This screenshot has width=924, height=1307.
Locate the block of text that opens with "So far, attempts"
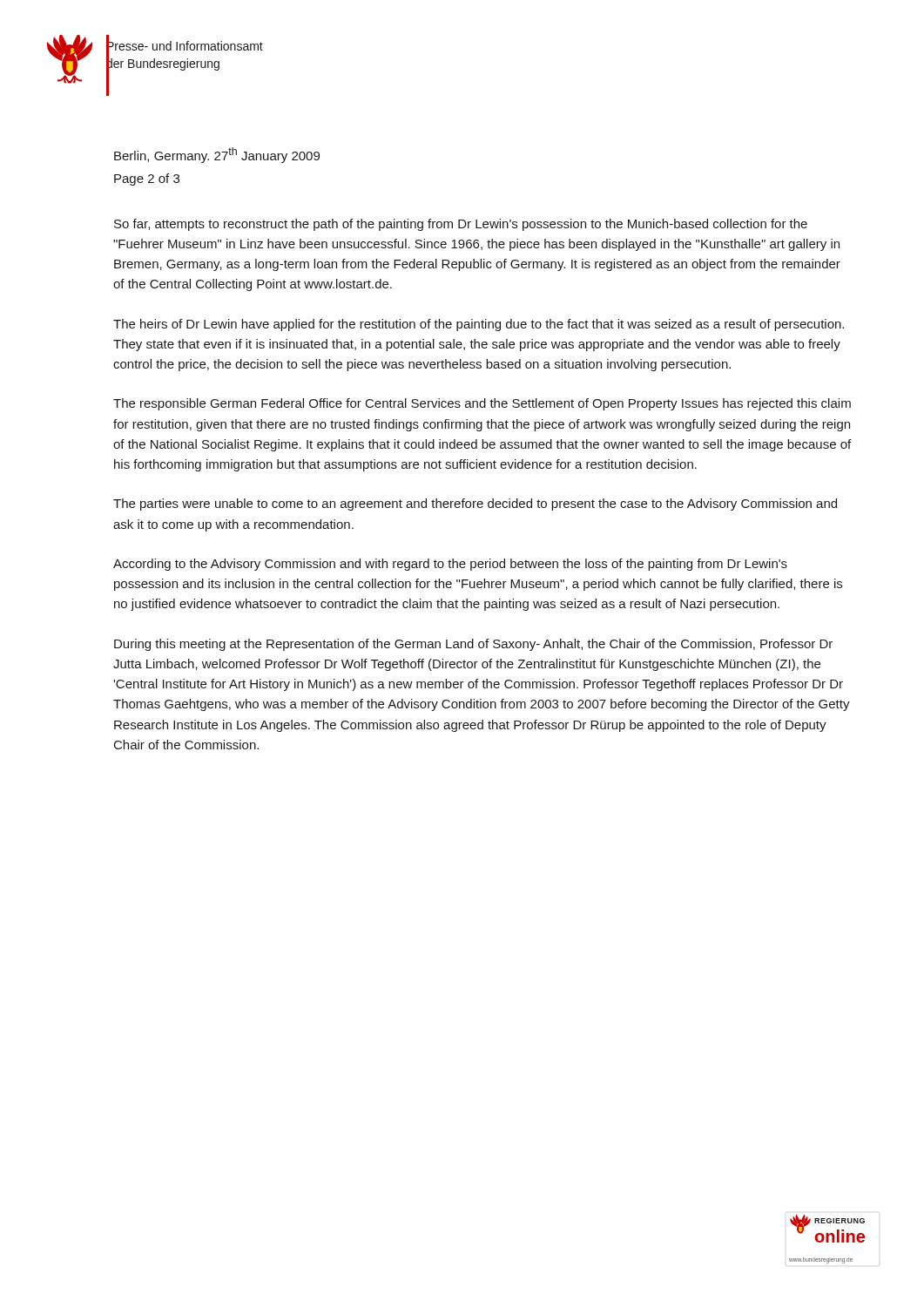click(477, 253)
